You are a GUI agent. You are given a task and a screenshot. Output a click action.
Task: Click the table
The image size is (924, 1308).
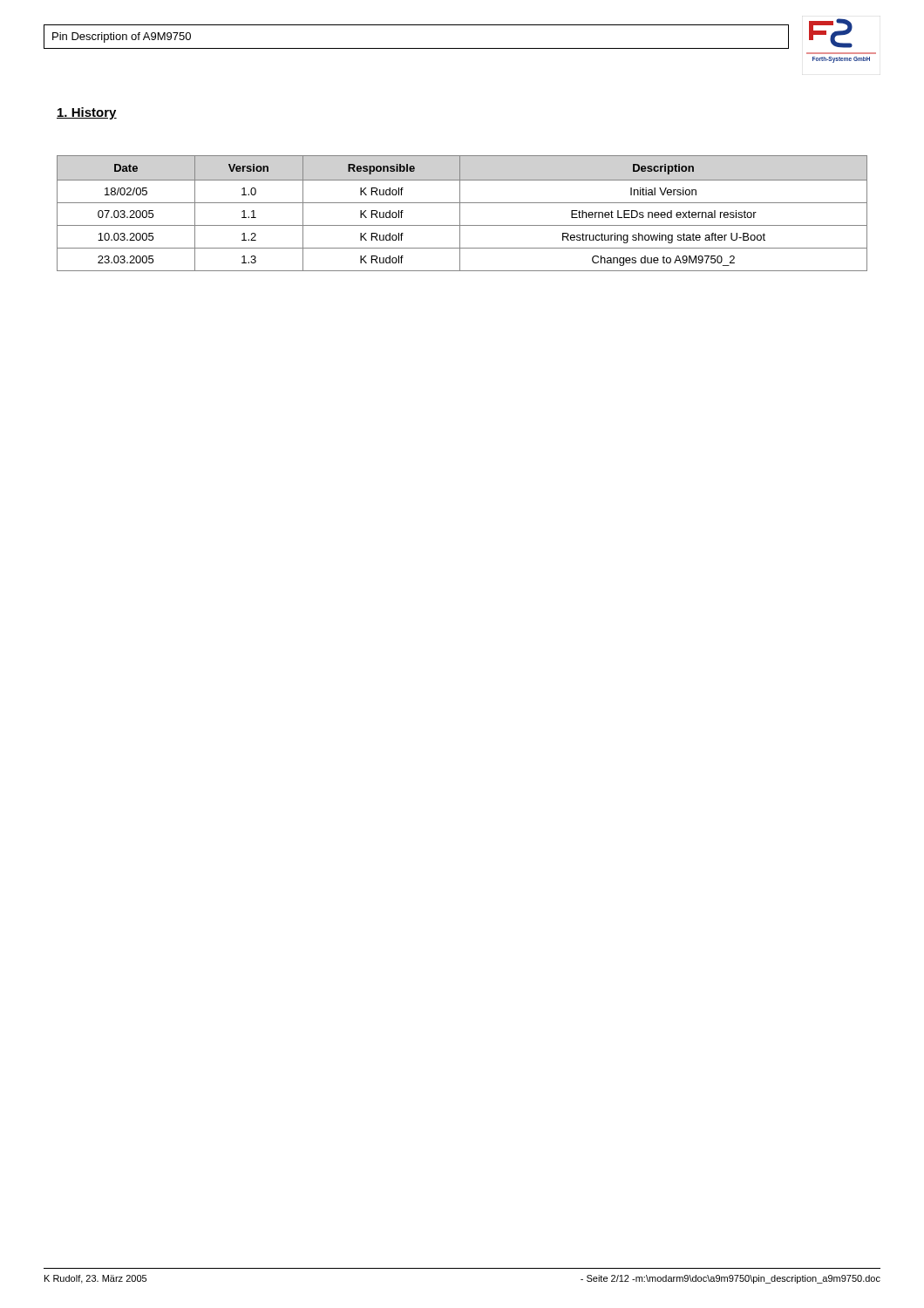pyautogui.click(x=462, y=213)
